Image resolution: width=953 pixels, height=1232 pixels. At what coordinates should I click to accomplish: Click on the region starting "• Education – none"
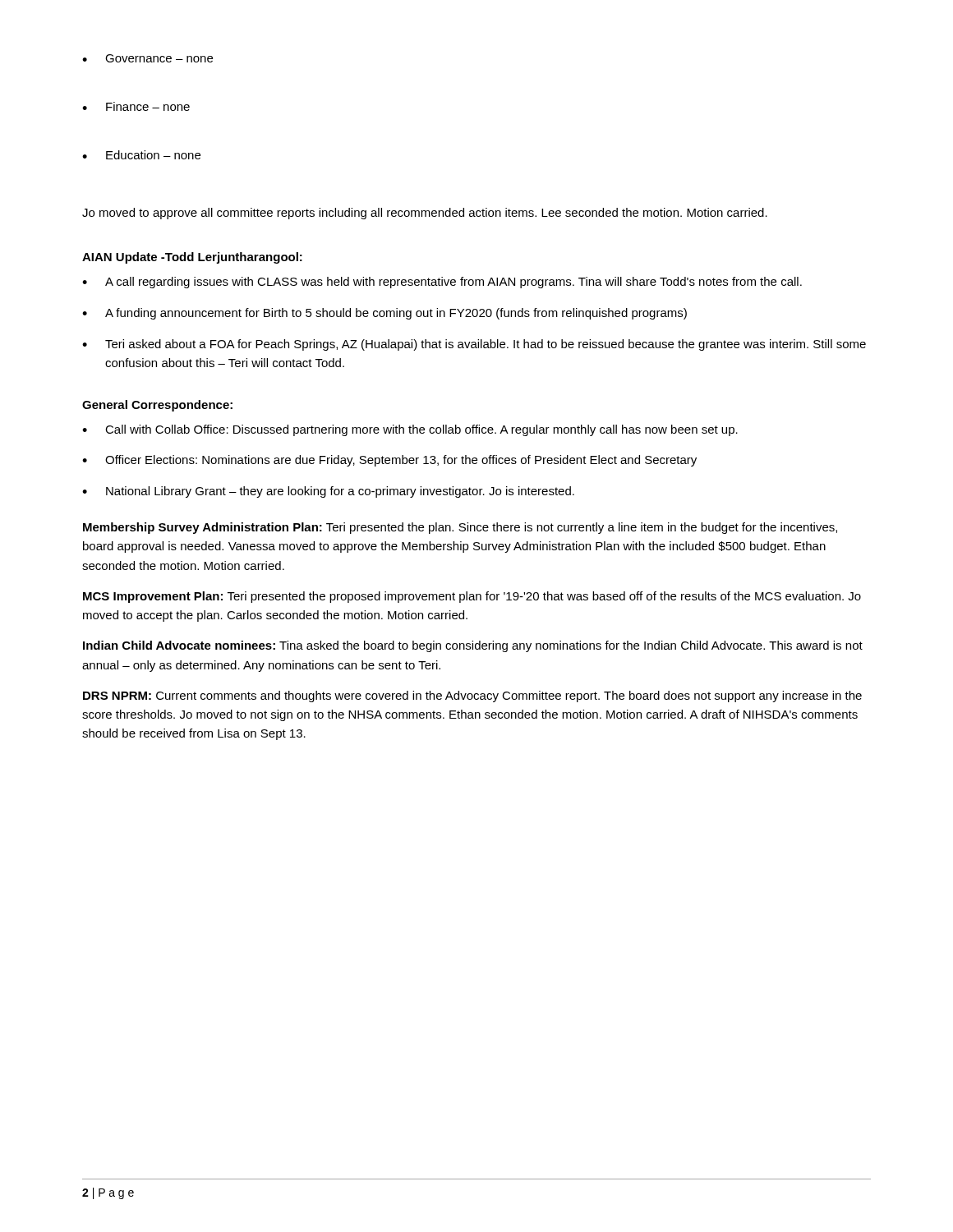coord(141,155)
